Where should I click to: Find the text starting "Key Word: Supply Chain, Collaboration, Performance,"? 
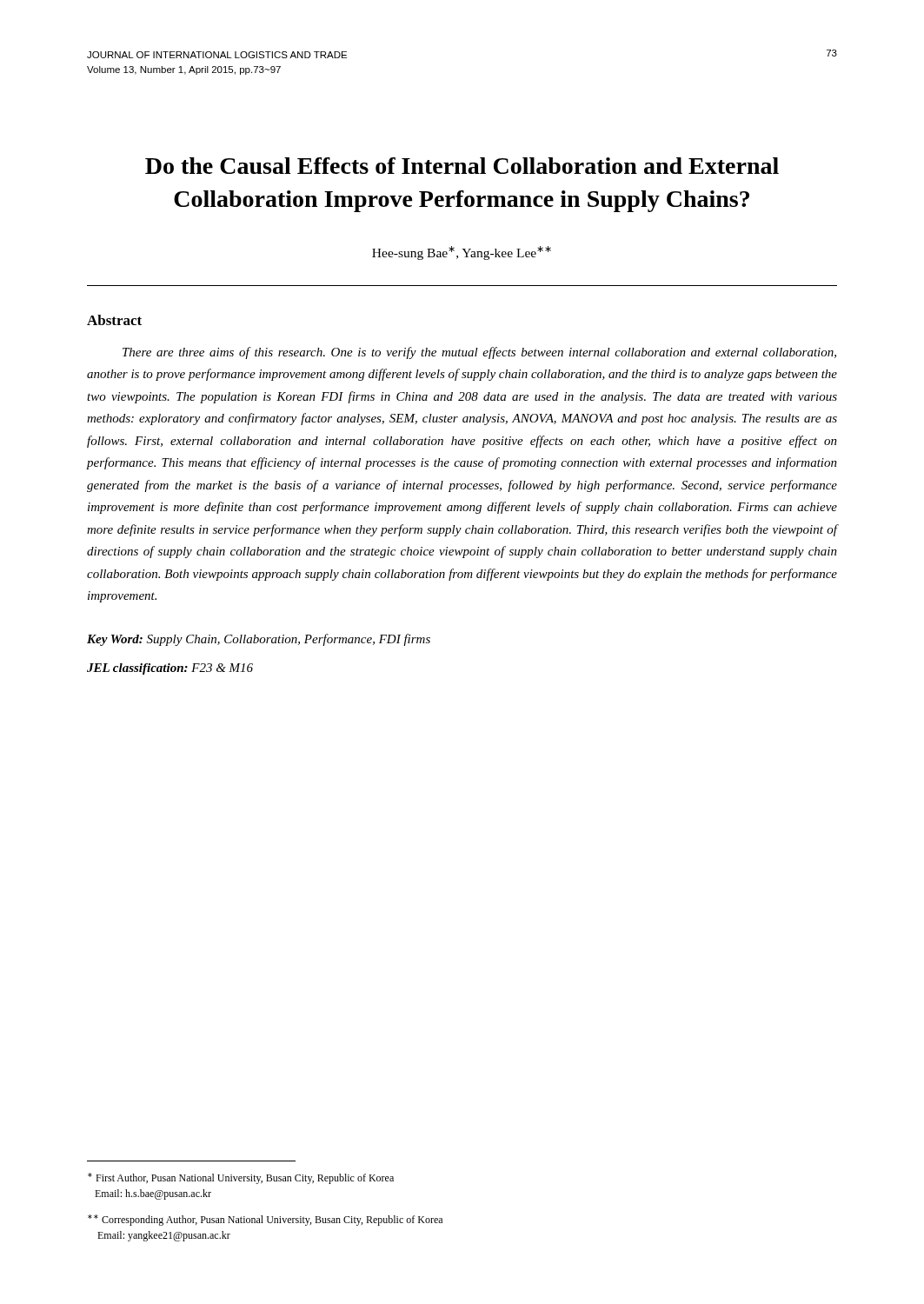[x=259, y=639]
